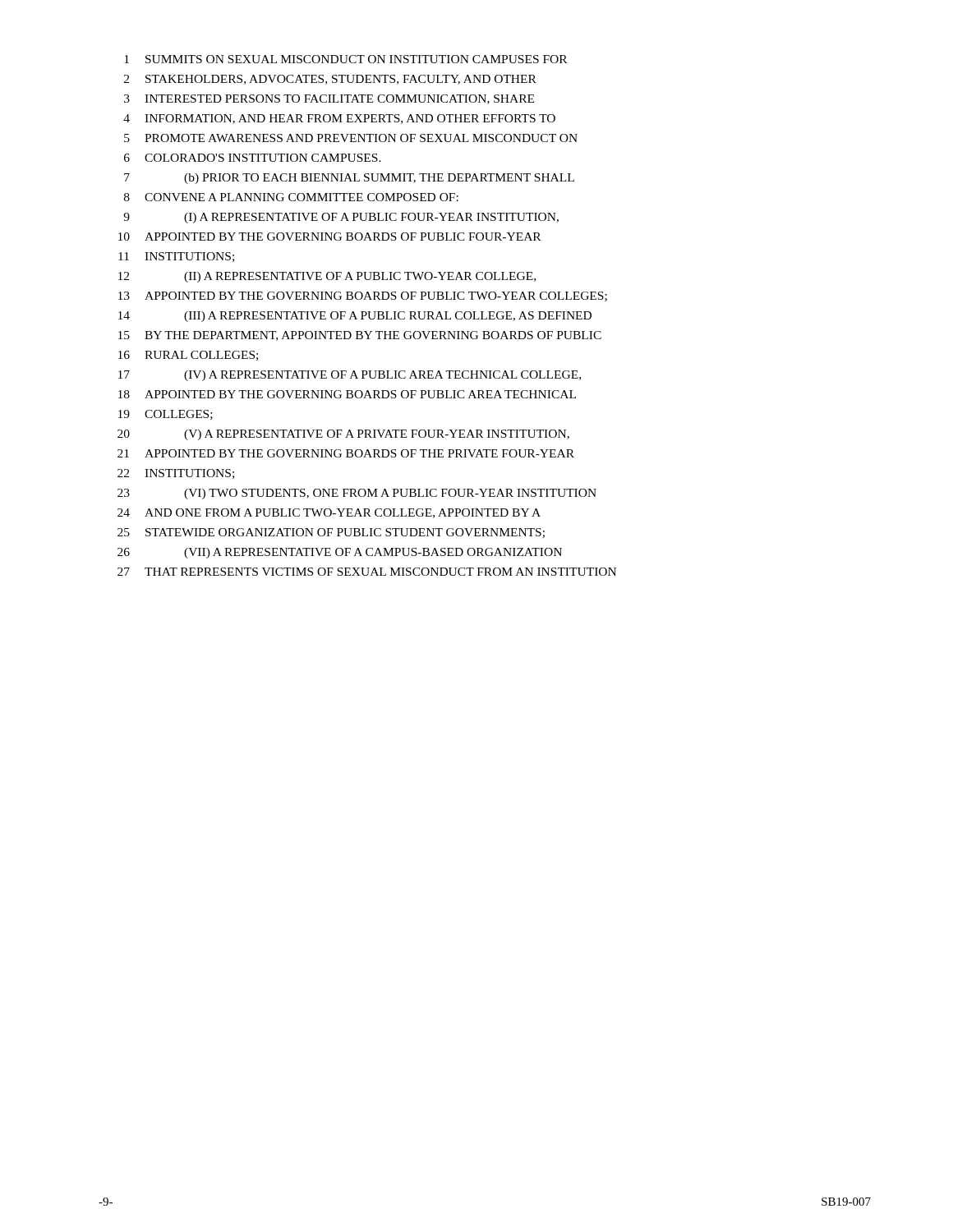Locate the element starting "18 APPOINTED BY"
This screenshot has height=1232, width=953.
click(x=485, y=394)
